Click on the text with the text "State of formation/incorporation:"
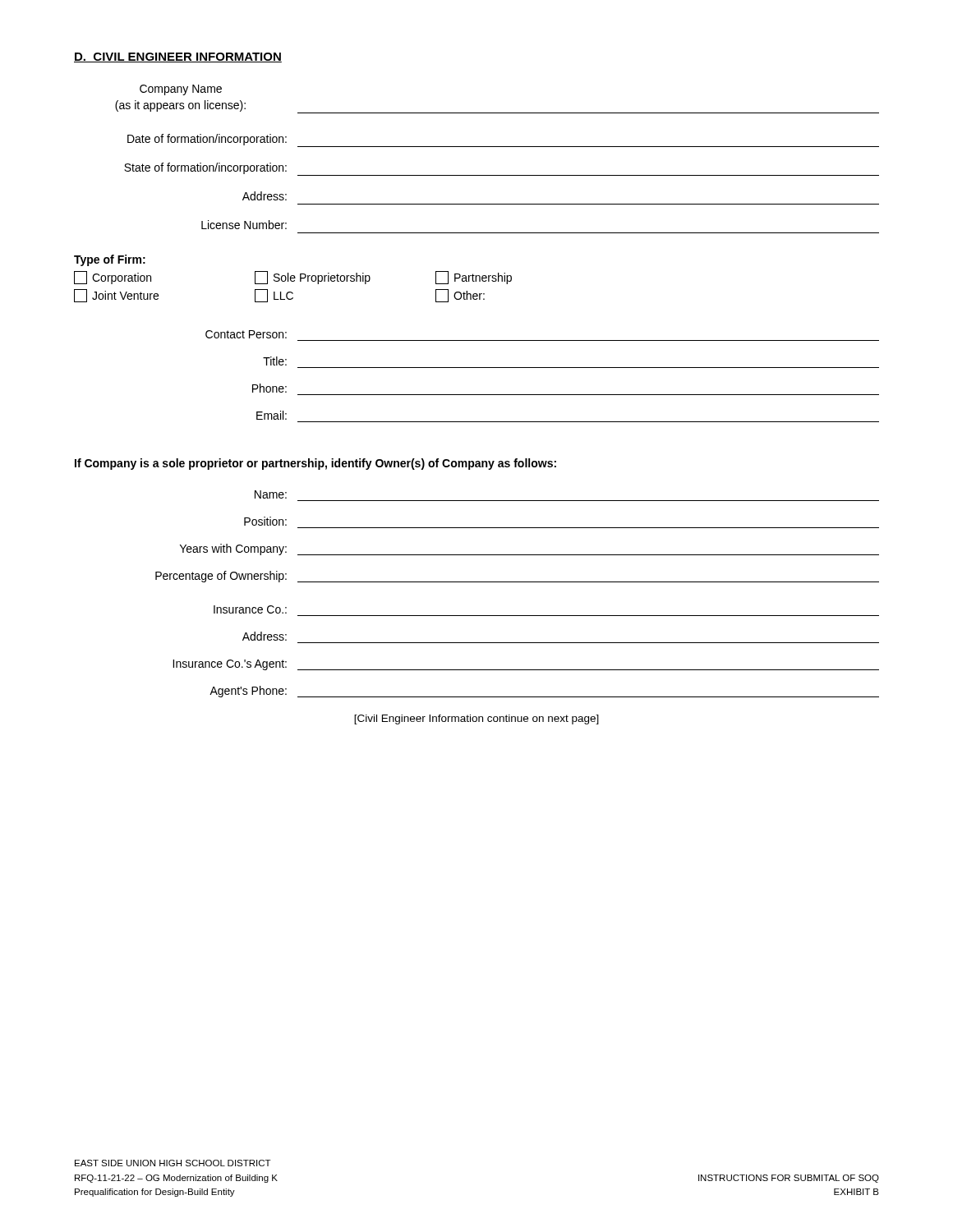Viewport: 953px width, 1232px height. click(476, 167)
